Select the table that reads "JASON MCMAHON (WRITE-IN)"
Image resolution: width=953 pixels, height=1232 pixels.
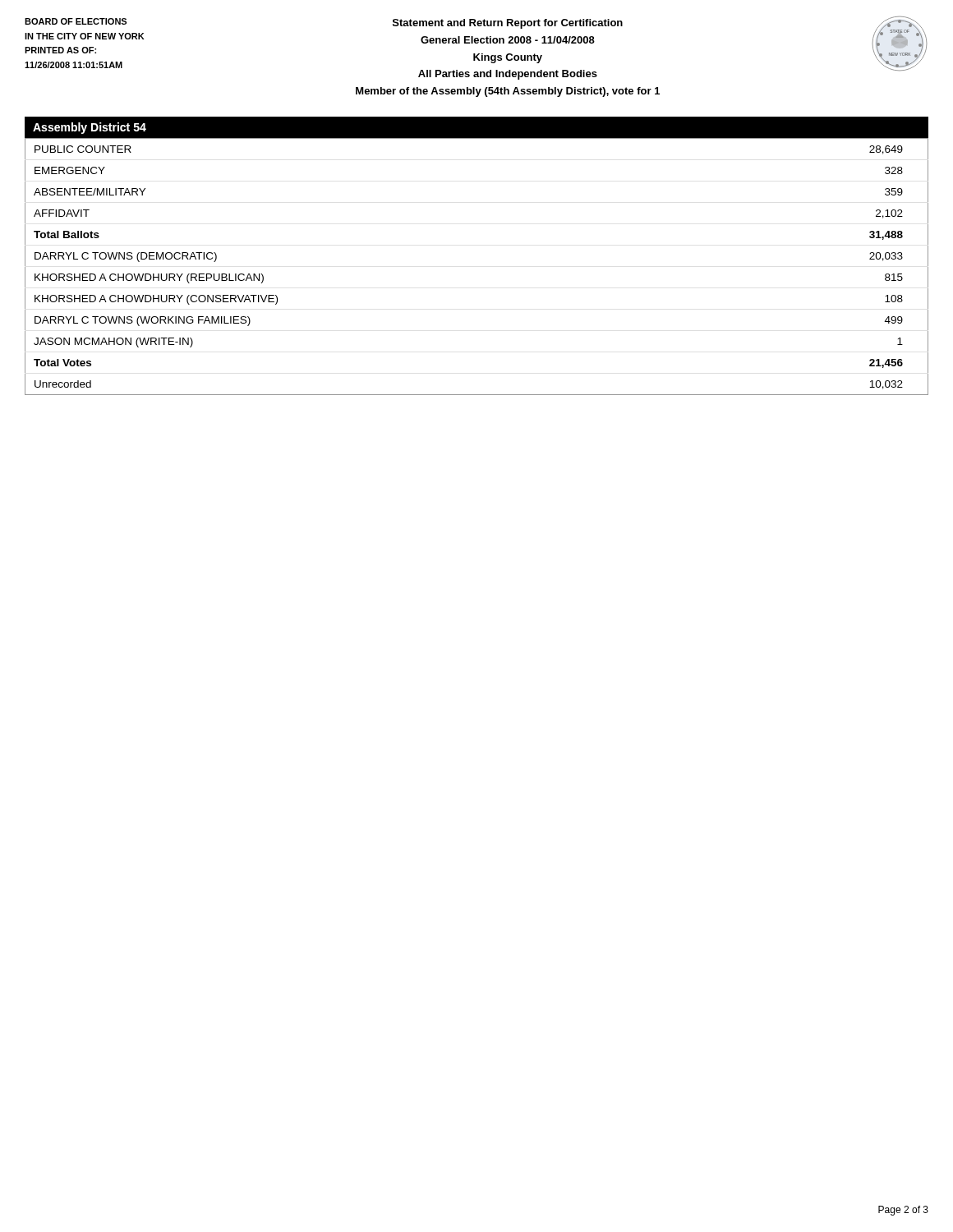476,267
